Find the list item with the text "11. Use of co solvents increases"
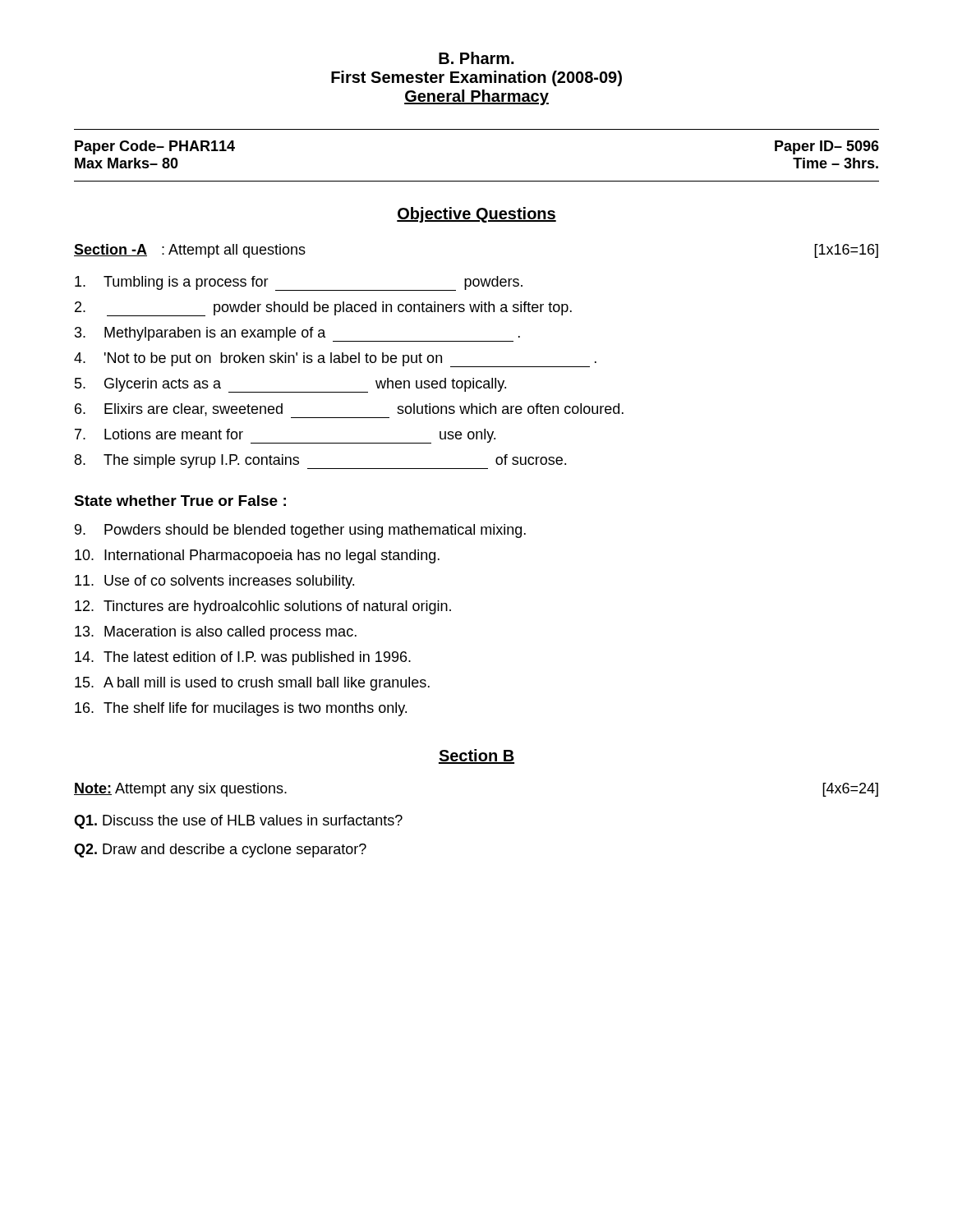 (x=214, y=582)
